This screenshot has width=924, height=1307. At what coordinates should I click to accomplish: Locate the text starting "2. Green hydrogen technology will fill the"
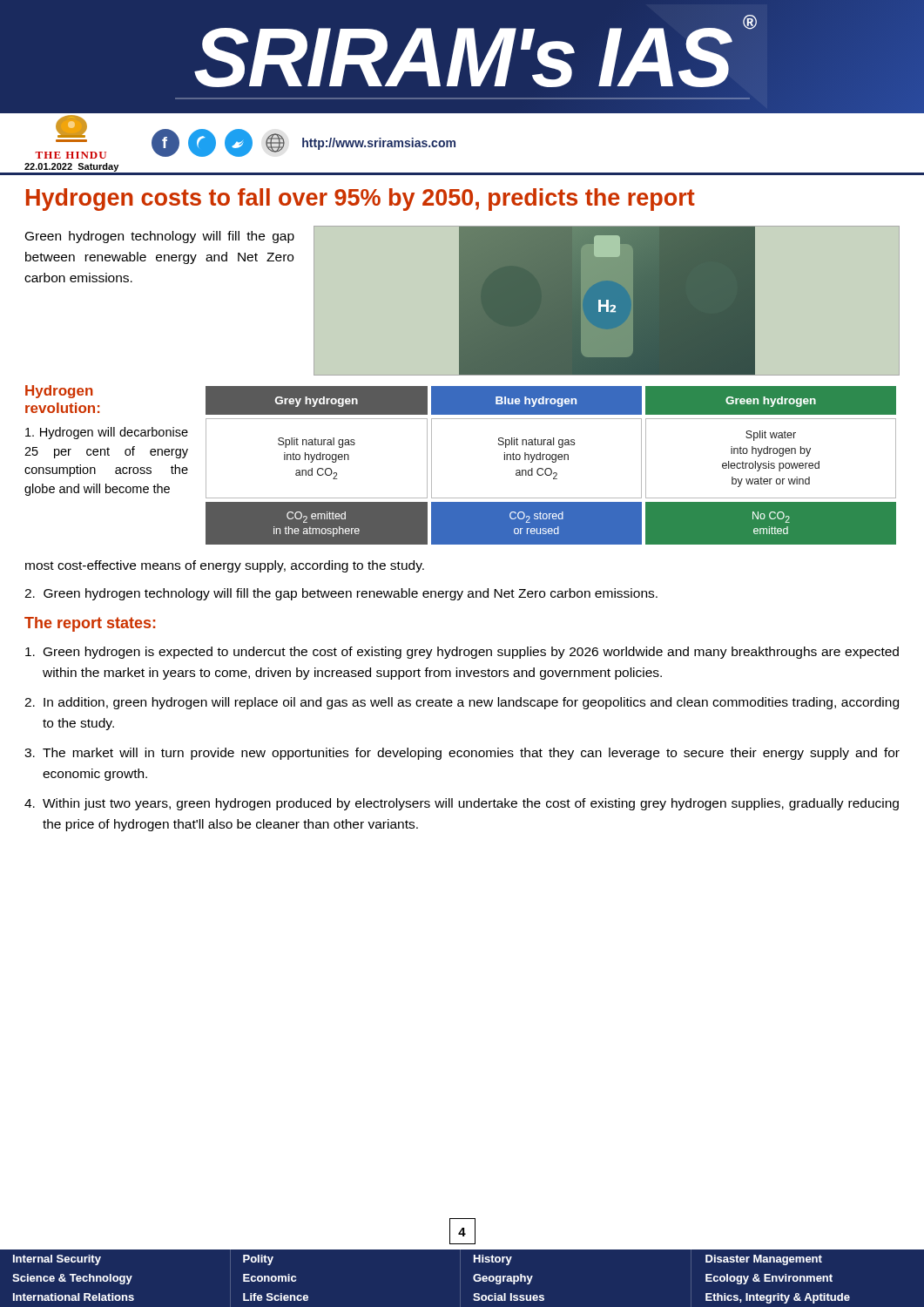point(341,593)
